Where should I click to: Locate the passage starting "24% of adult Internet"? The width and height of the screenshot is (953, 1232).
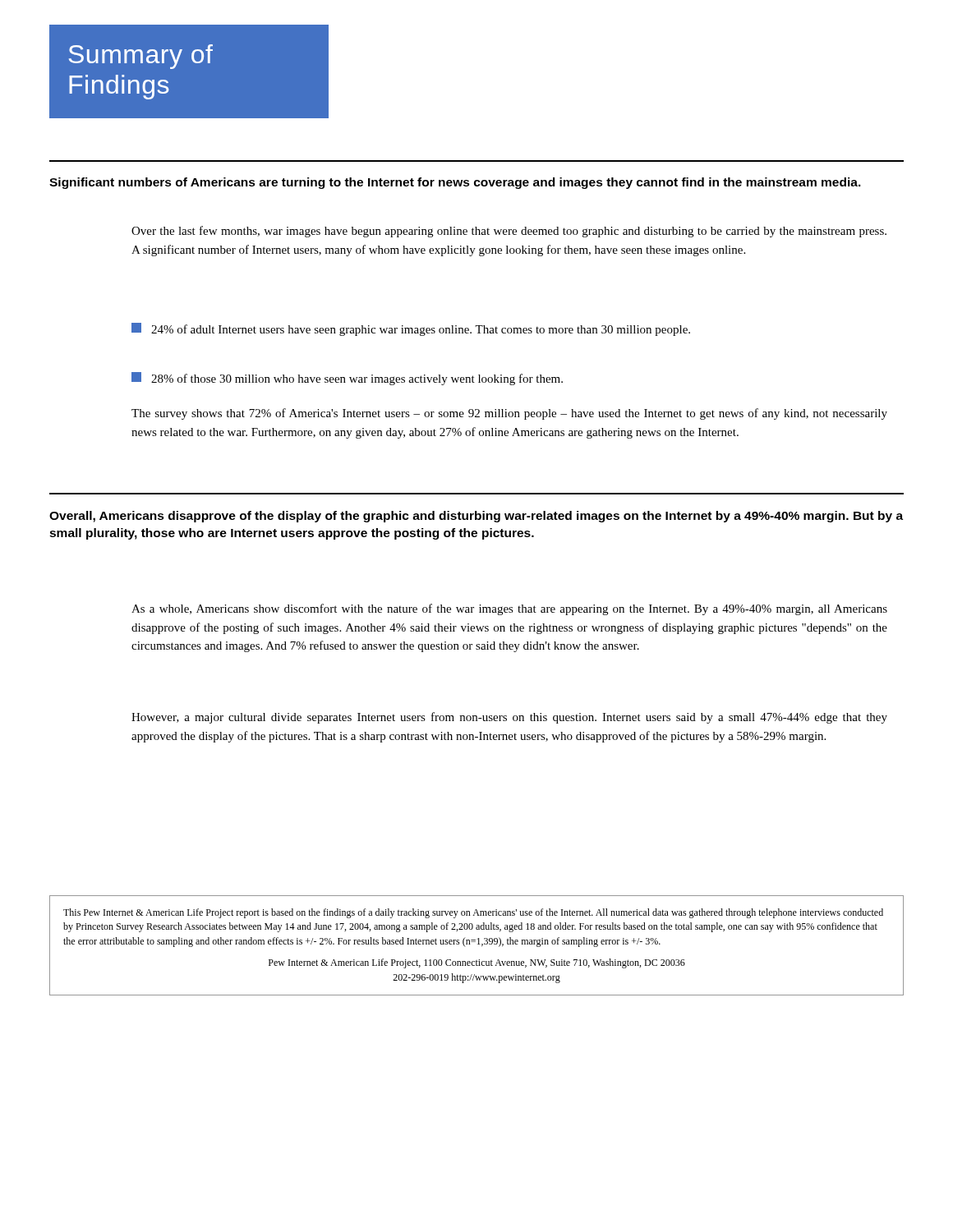pyautogui.click(x=509, y=330)
